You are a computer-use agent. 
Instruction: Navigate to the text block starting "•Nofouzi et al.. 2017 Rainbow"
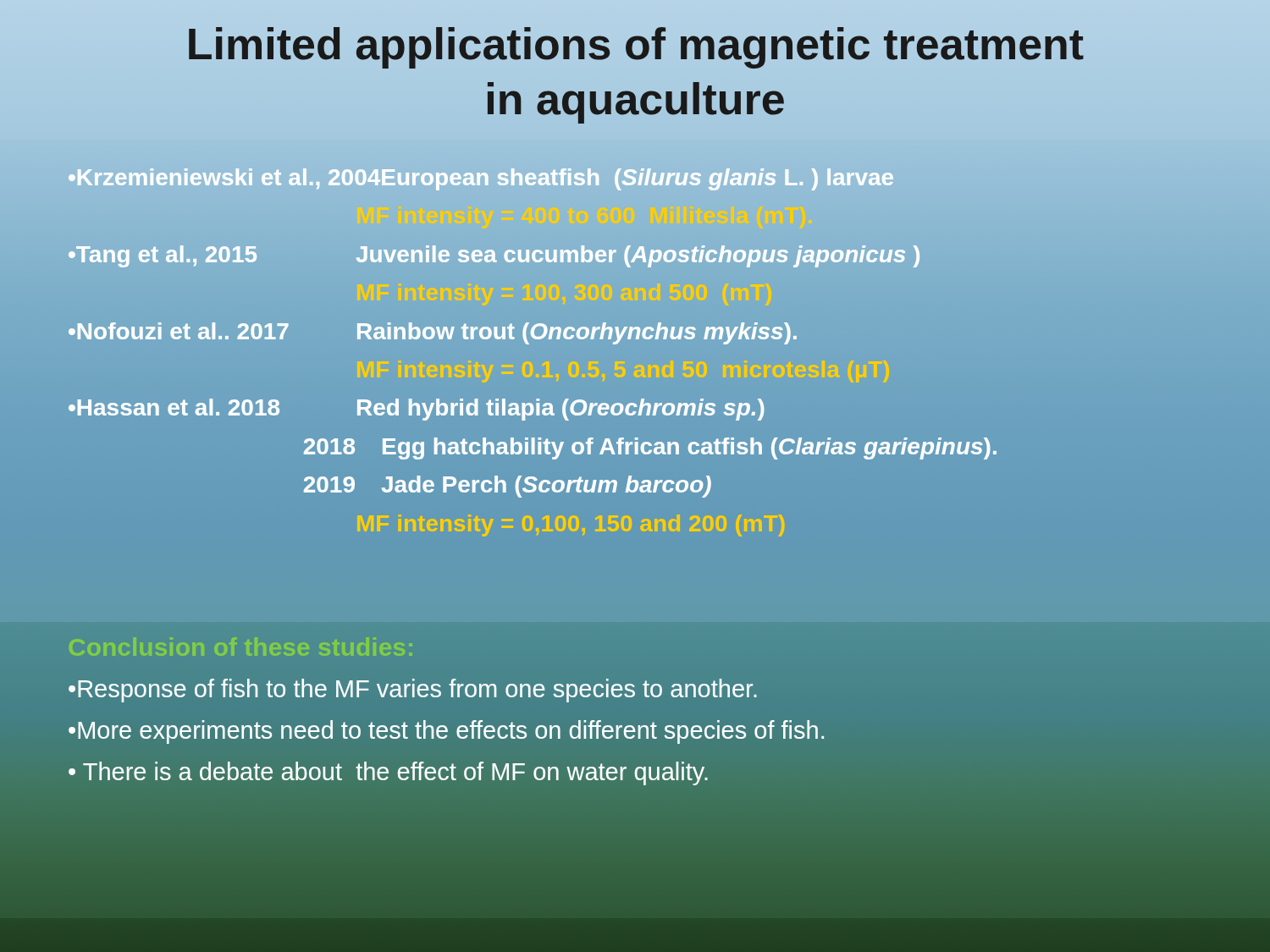click(x=643, y=331)
